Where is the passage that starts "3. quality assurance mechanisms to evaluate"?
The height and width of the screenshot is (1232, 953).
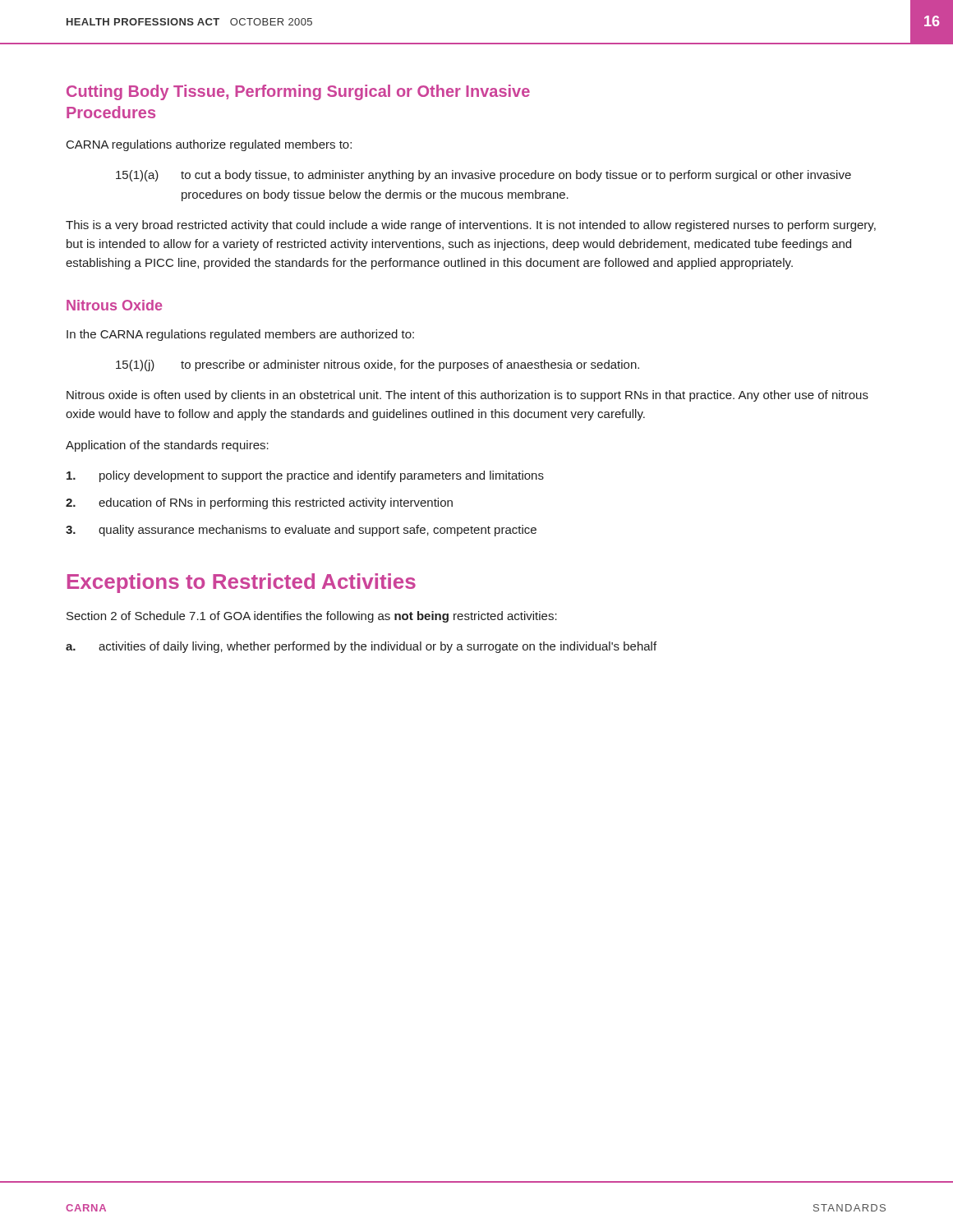(476, 530)
